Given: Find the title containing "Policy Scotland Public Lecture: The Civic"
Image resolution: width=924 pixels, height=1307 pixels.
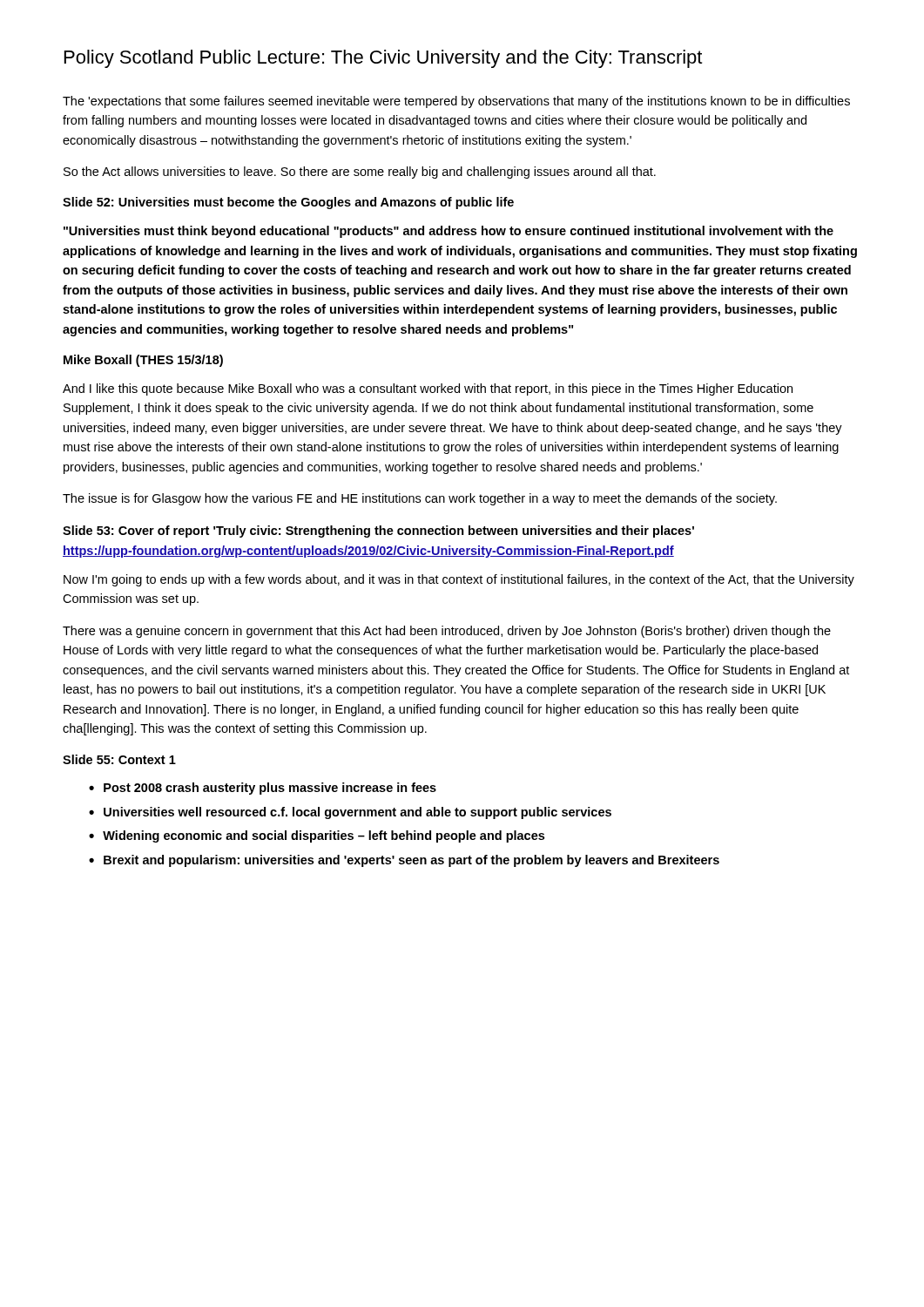Looking at the screenshot, I should coord(383,57).
